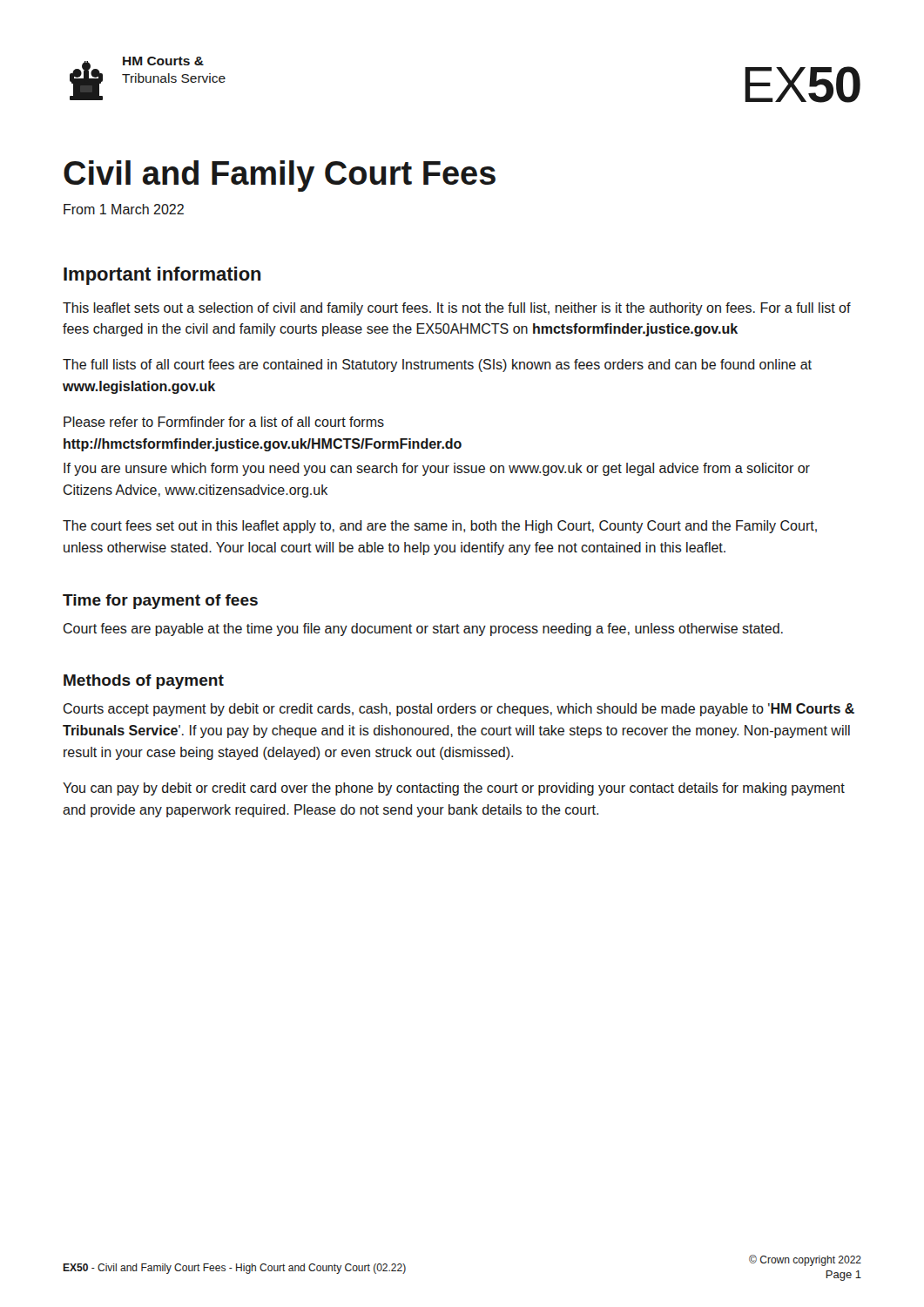Locate the text starting "The court fees"
924x1307 pixels.
tap(440, 537)
